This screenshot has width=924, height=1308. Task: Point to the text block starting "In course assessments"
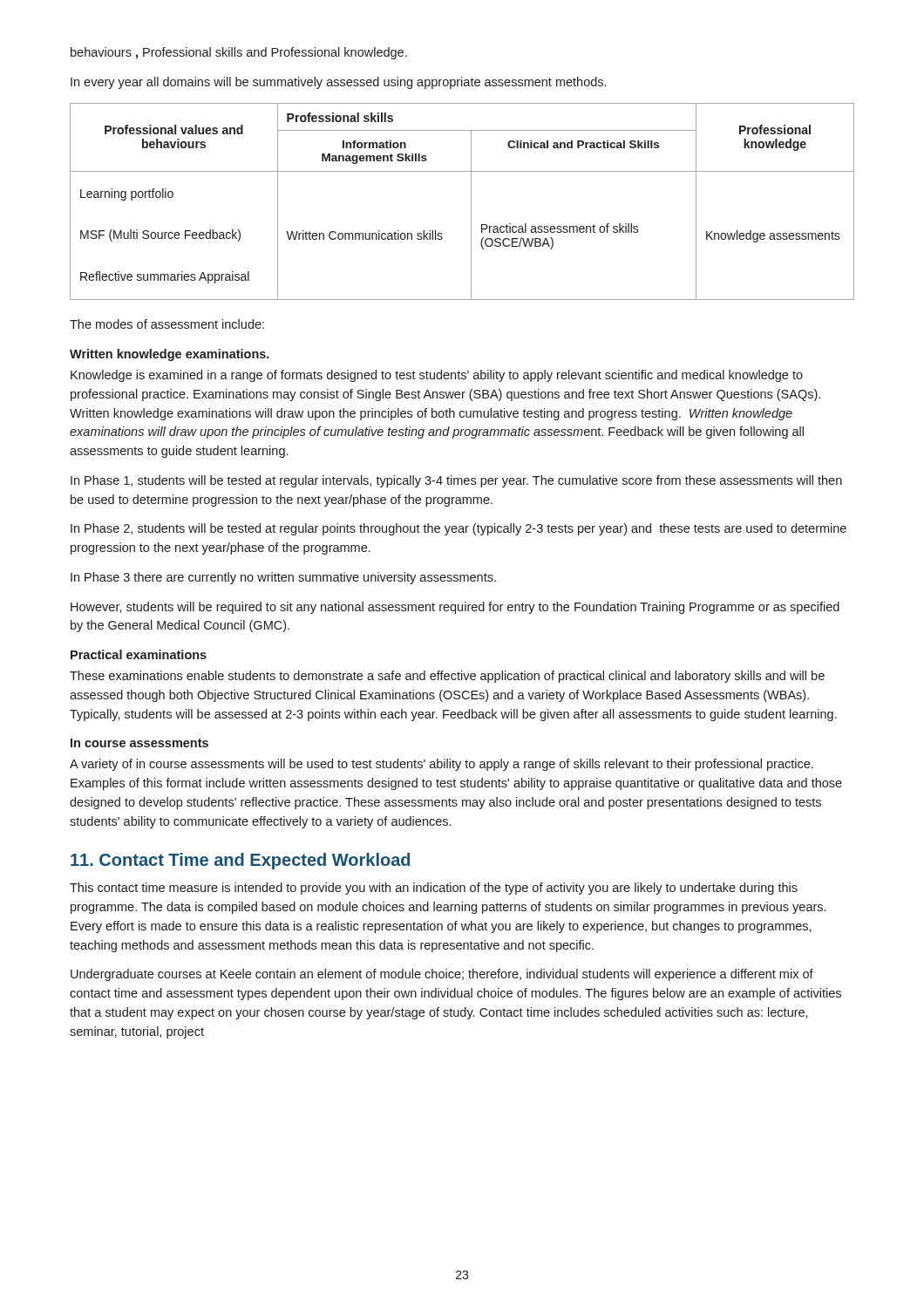[x=139, y=743]
